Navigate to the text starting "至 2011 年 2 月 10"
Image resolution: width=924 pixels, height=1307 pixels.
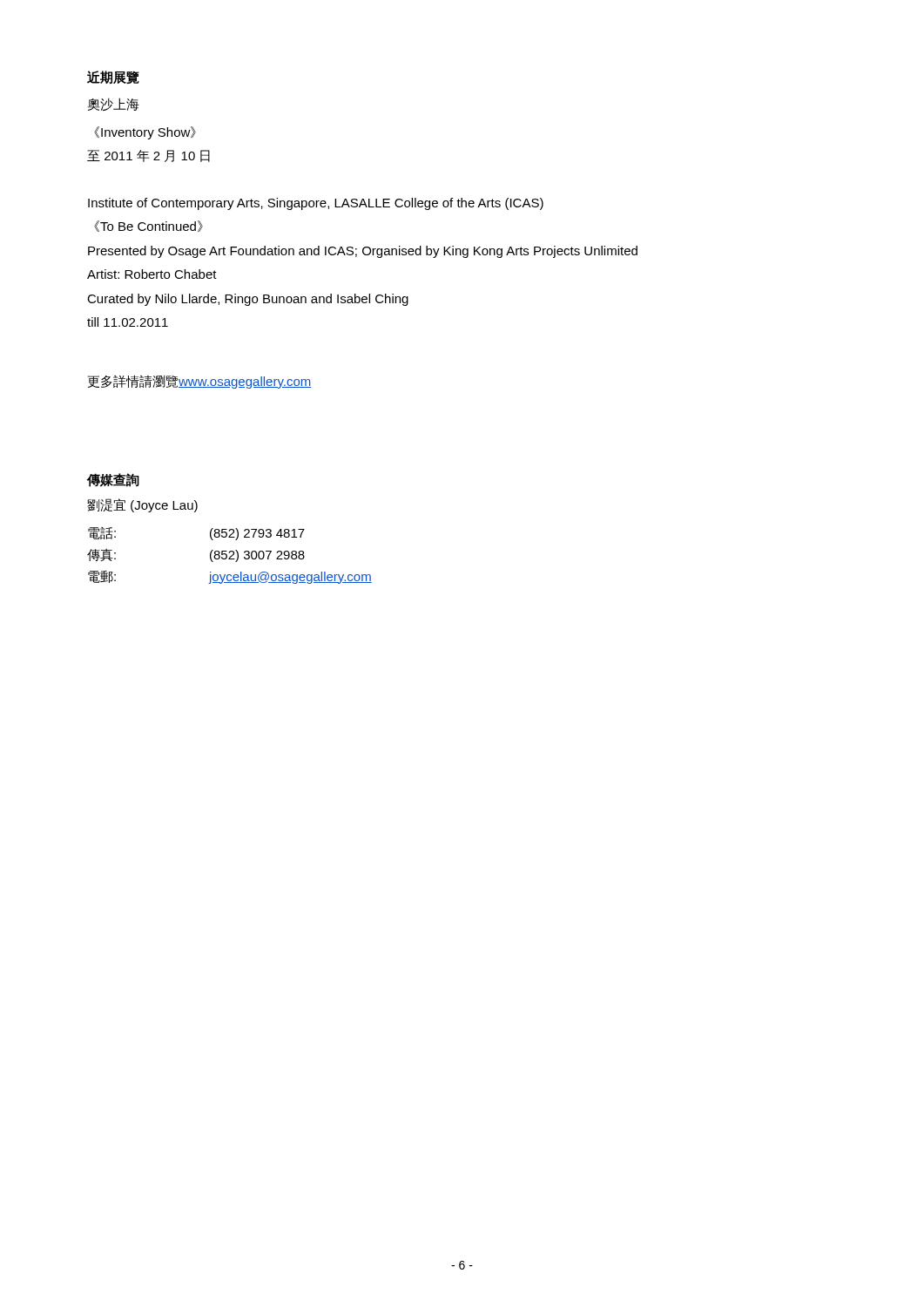150,156
